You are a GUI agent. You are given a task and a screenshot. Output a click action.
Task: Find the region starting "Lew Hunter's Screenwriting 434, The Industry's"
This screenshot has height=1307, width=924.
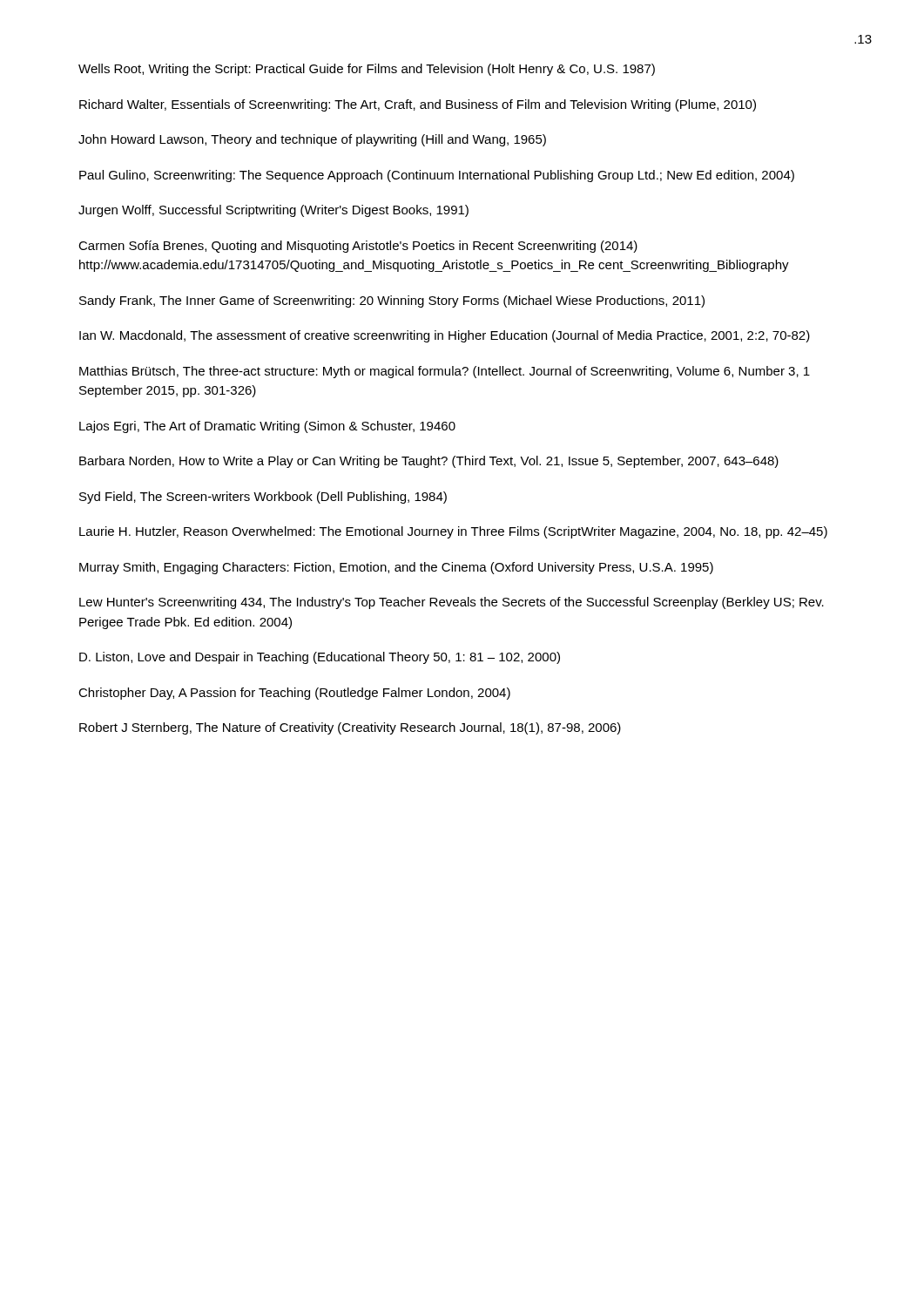[451, 611]
